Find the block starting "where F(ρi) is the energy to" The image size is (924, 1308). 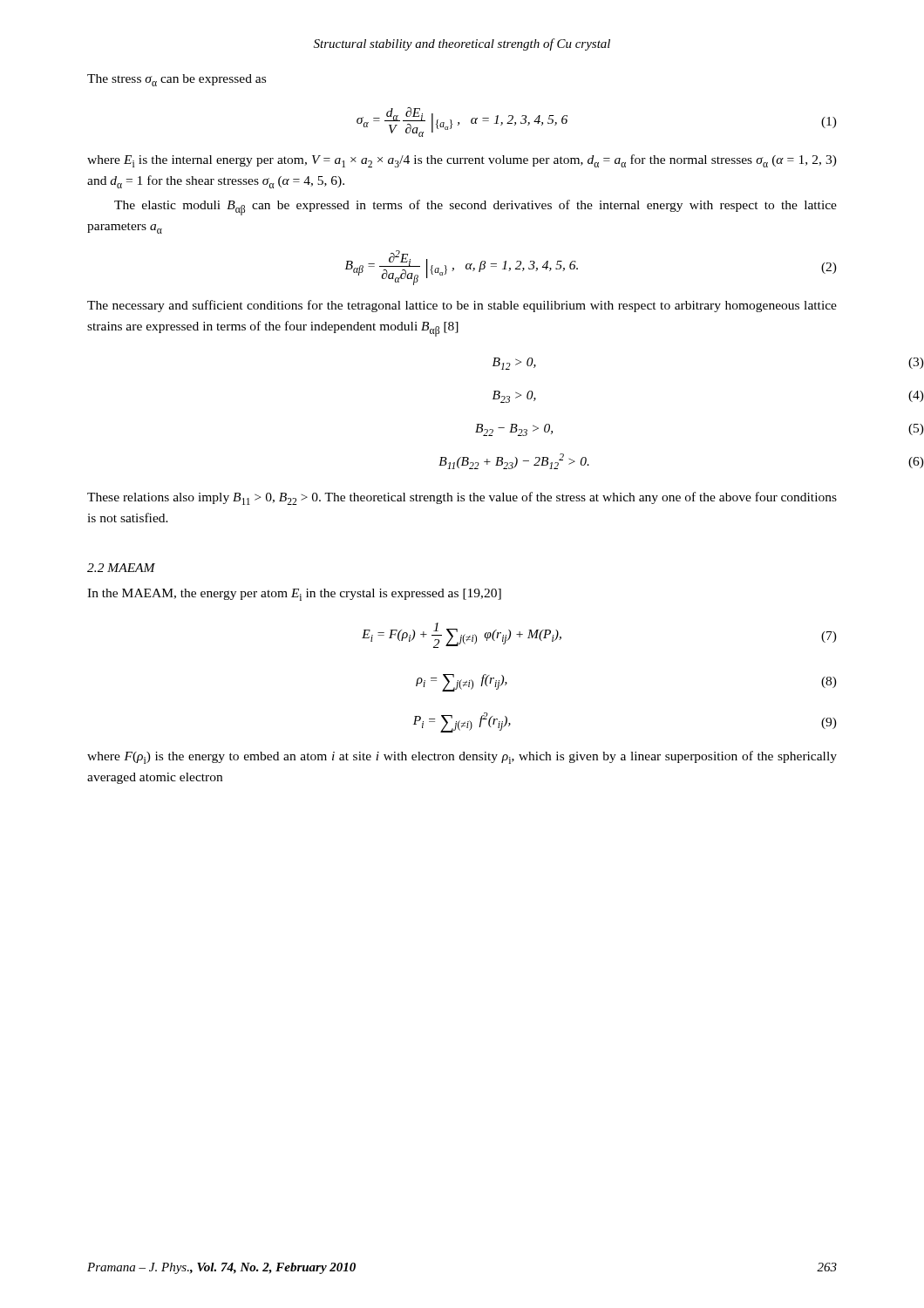pos(462,766)
